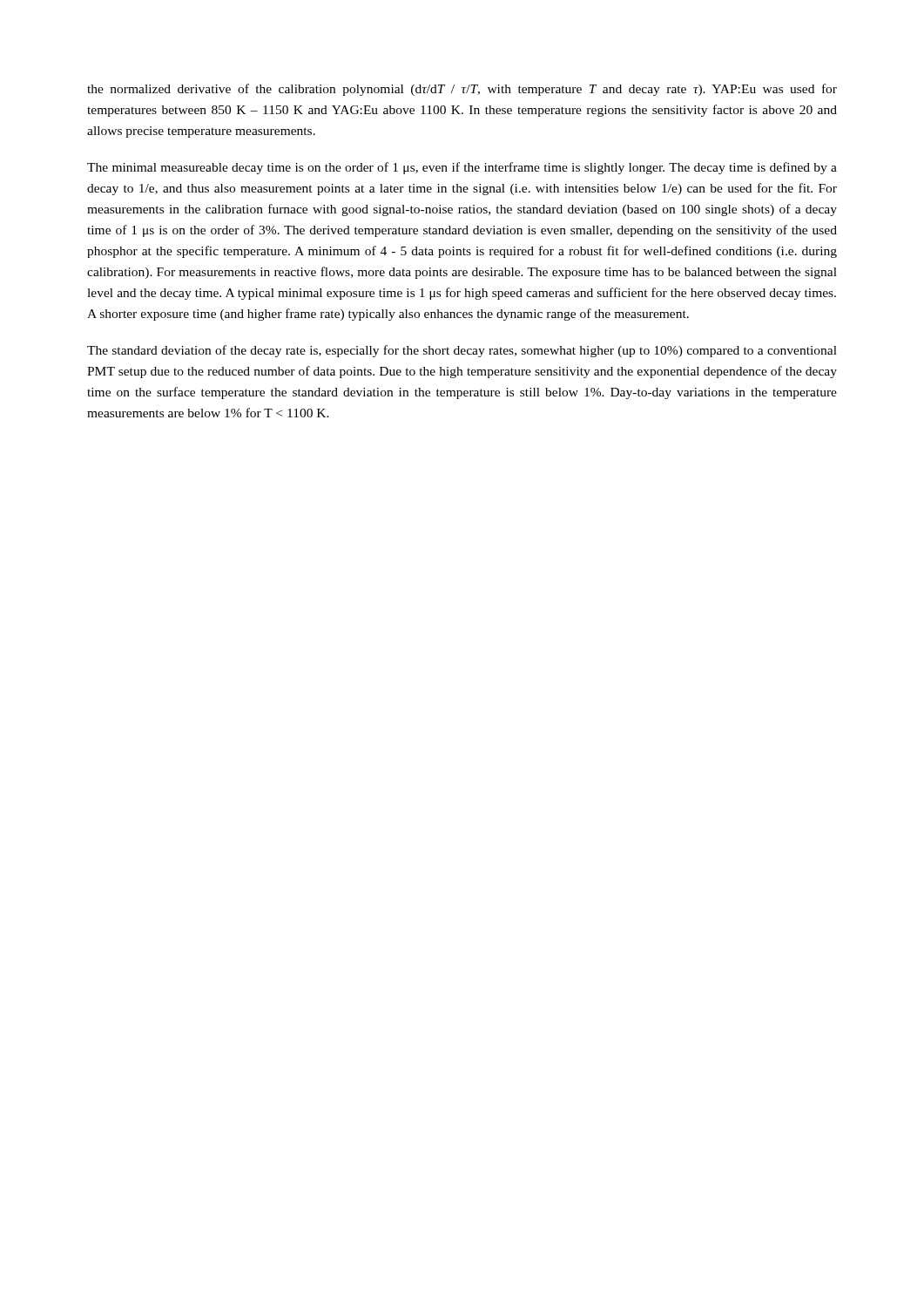The image size is (924, 1307).
Task: Navigate to the text starting "The minimal measureable decay time is"
Action: click(462, 240)
